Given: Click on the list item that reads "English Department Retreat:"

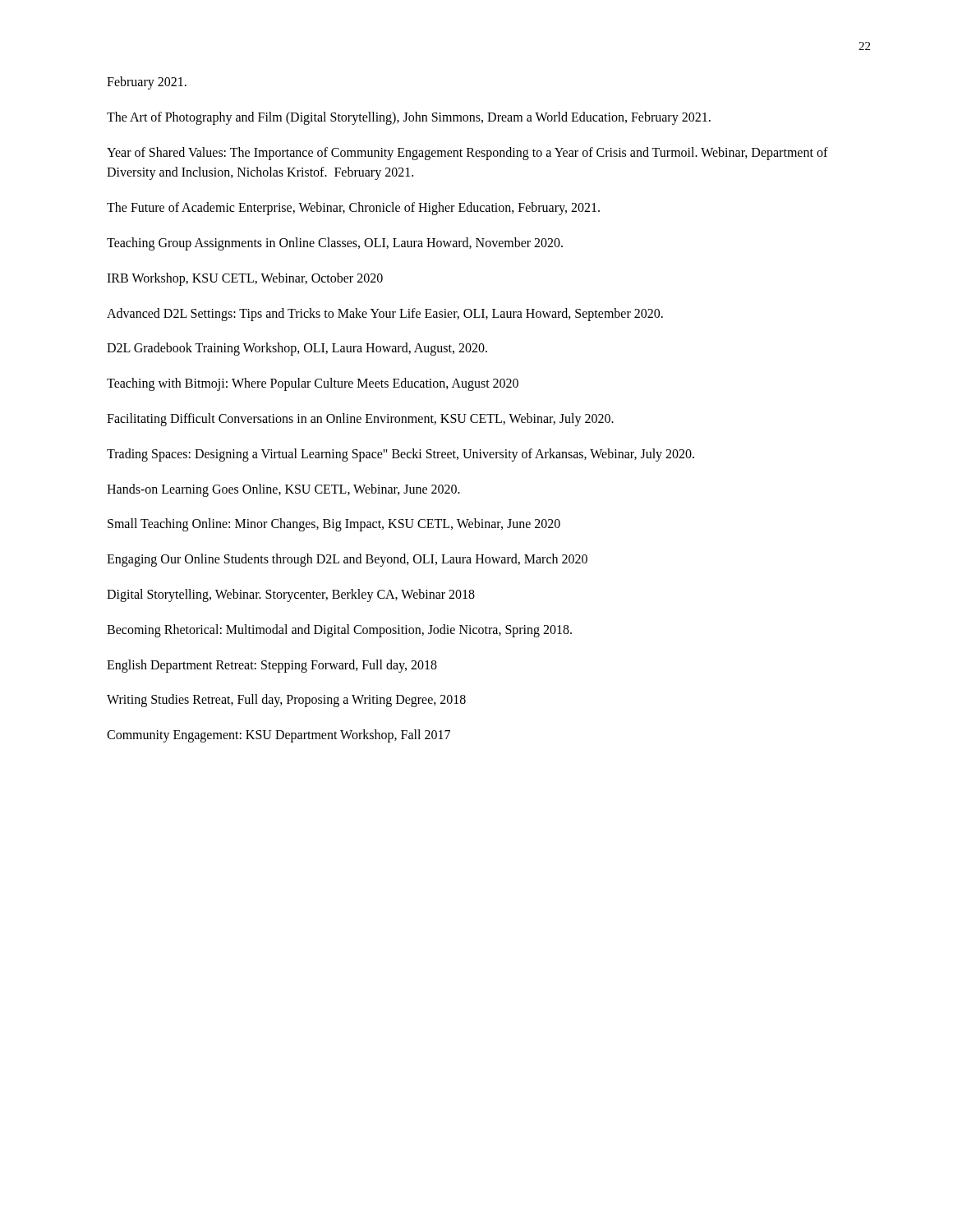Looking at the screenshot, I should pyautogui.click(x=272, y=664).
